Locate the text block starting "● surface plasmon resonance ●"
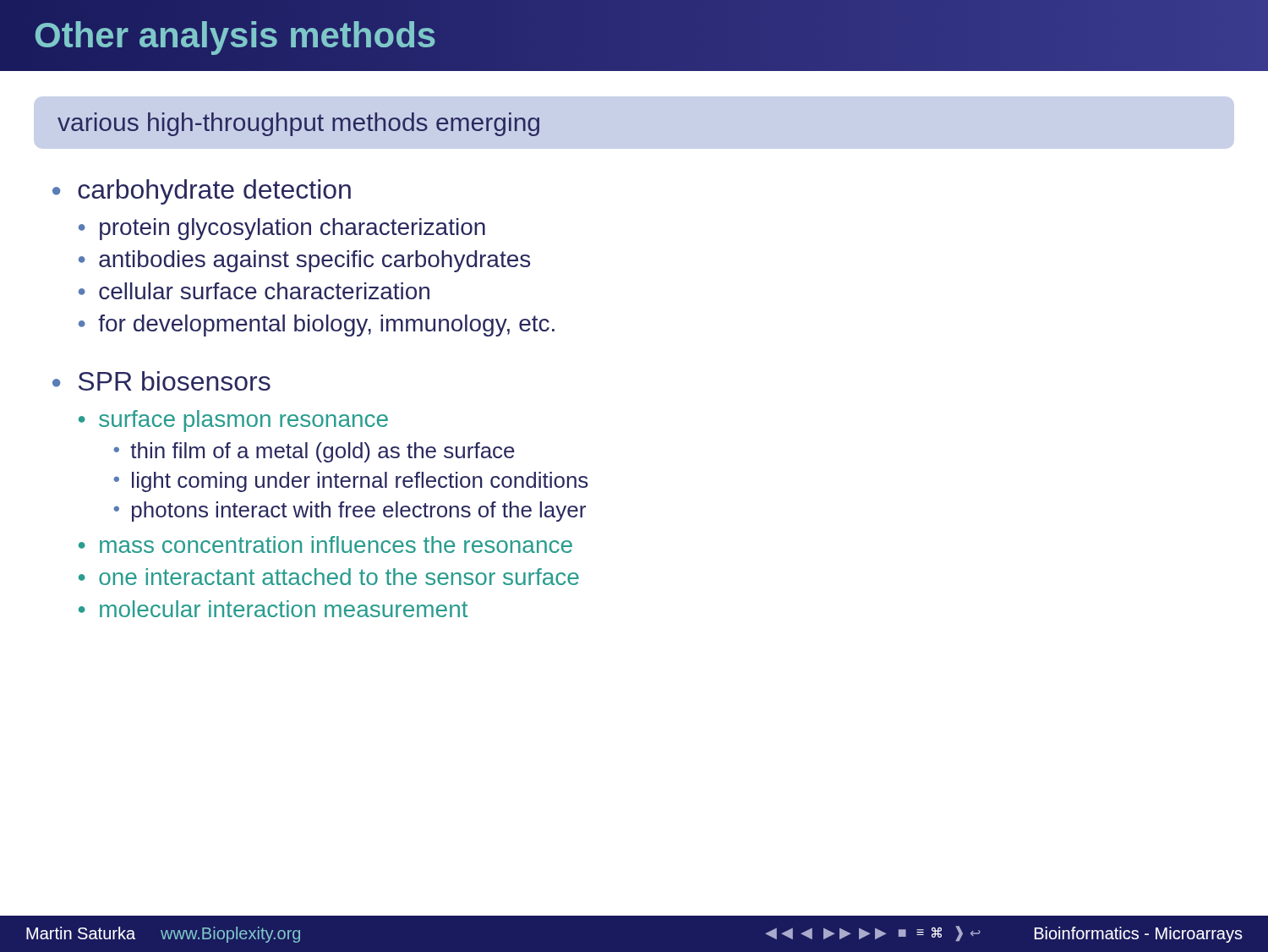Screen dimensions: 952x1268 coord(333,466)
